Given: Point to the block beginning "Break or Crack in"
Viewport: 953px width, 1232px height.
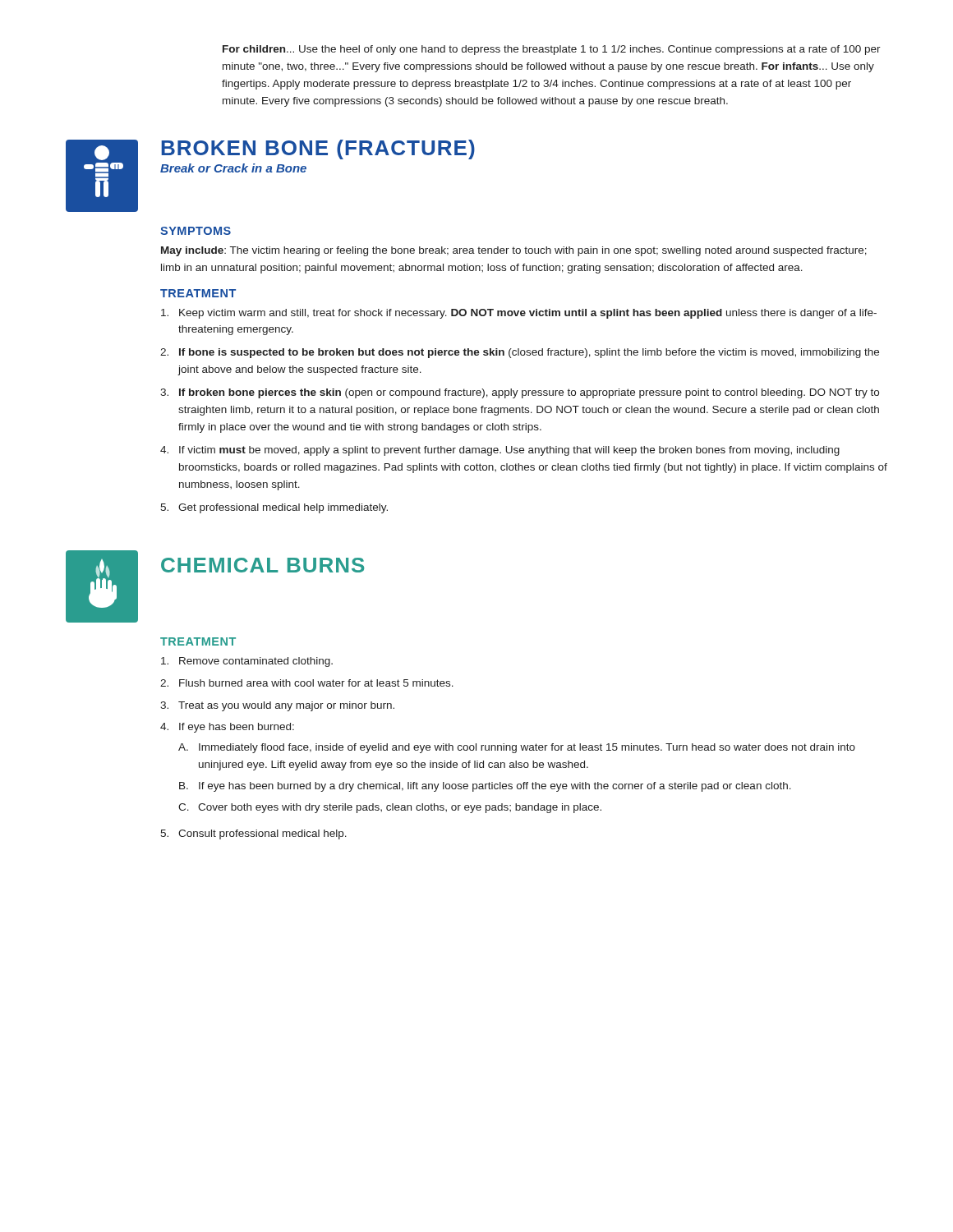Looking at the screenshot, I should tap(233, 168).
